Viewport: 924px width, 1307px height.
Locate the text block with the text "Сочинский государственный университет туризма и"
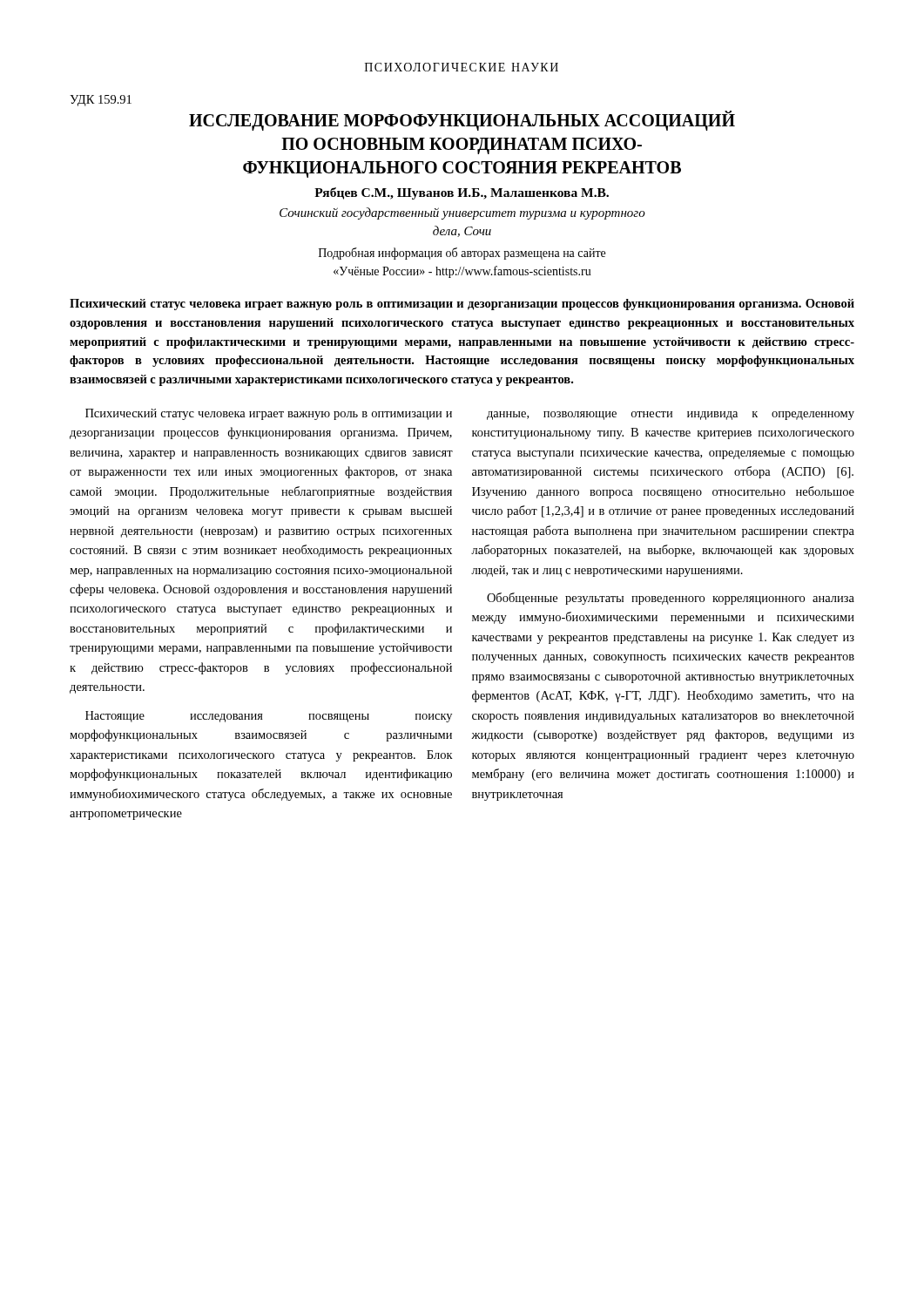[x=462, y=222]
